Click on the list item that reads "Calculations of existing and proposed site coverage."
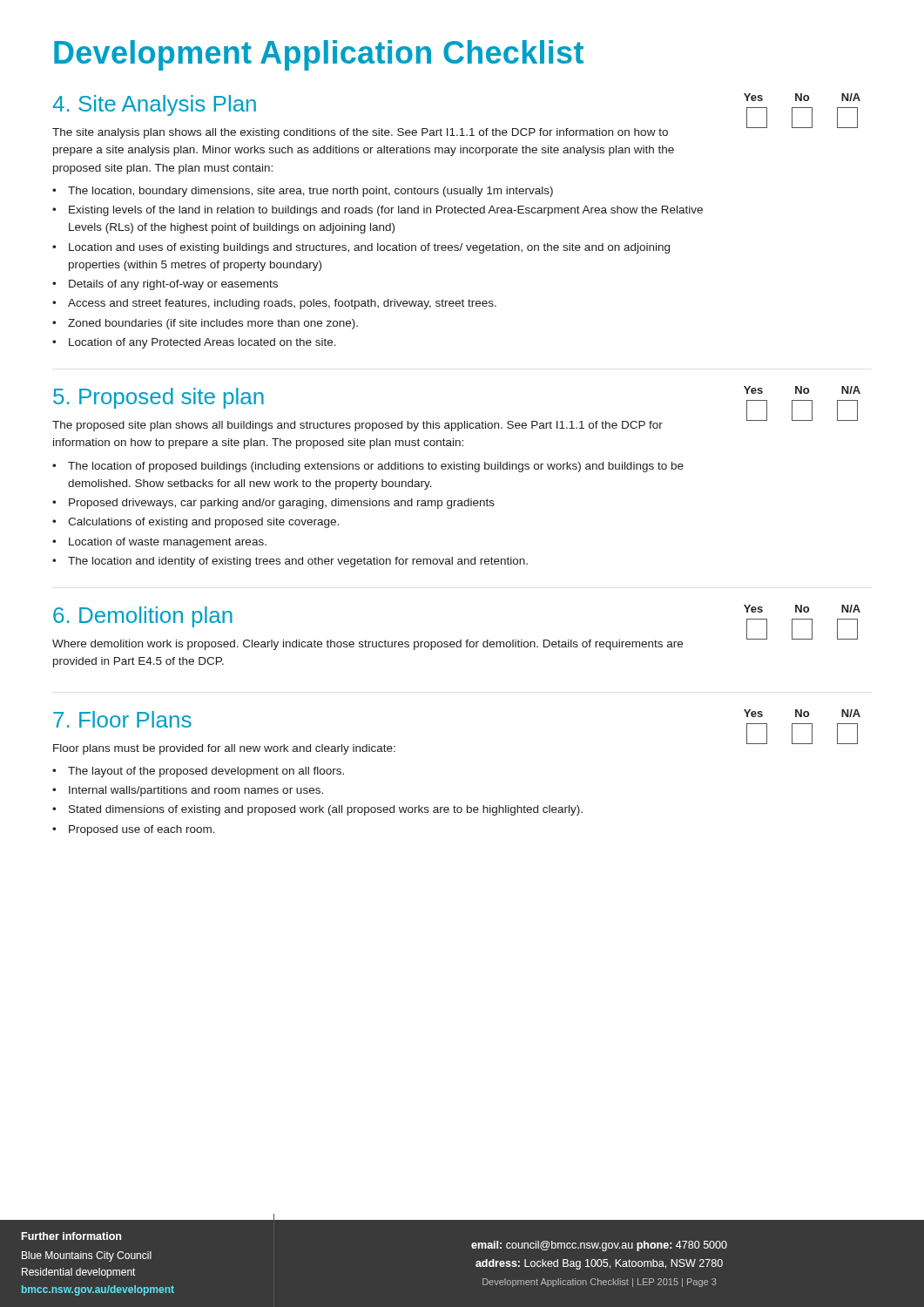The width and height of the screenshot is (924, 1307). 204,522
